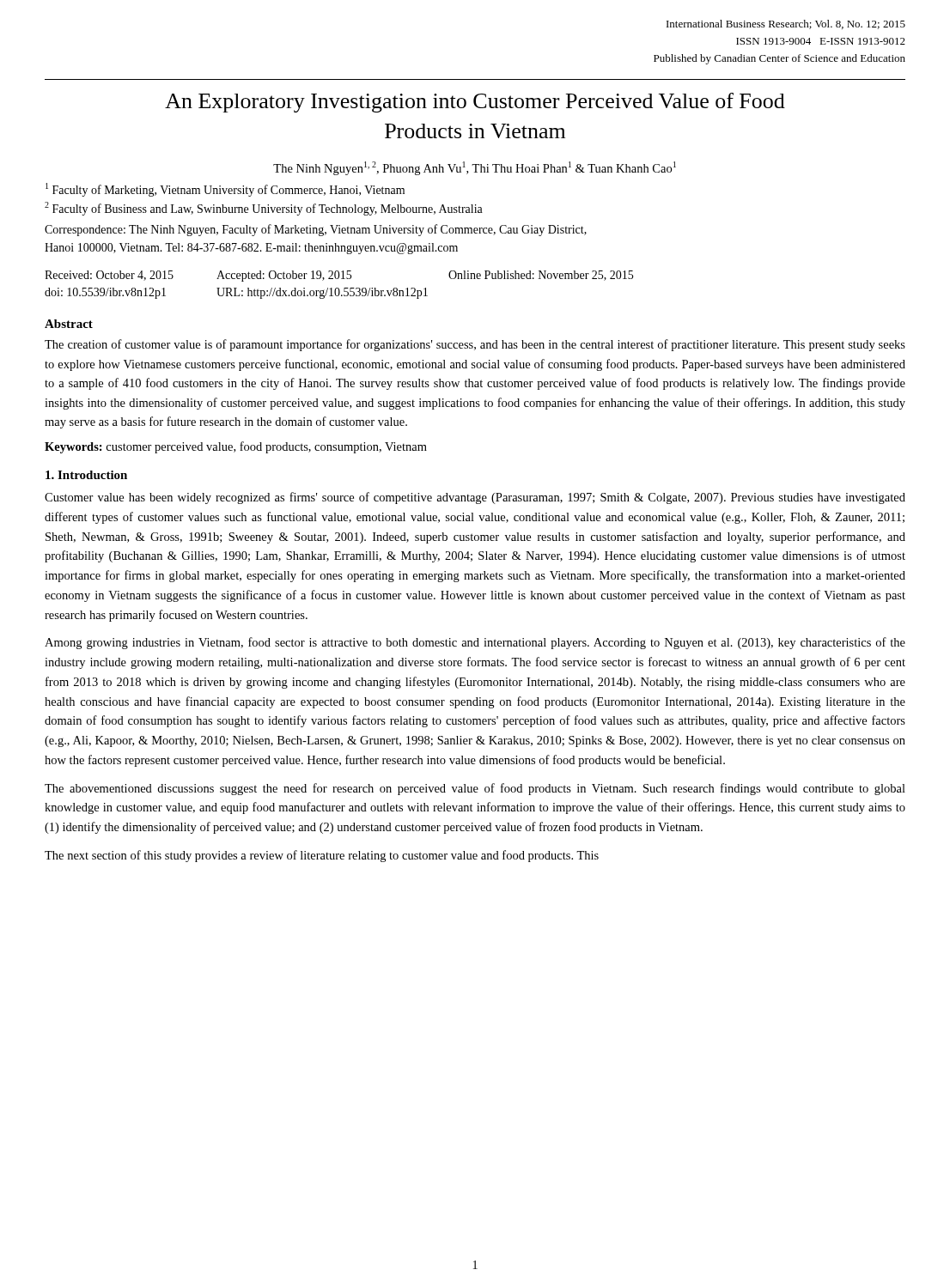Image resolution: width=950 pixels, height=1288 pixels.
Task: Select the text block that says "The next section"
Action: tap(322, 855)
